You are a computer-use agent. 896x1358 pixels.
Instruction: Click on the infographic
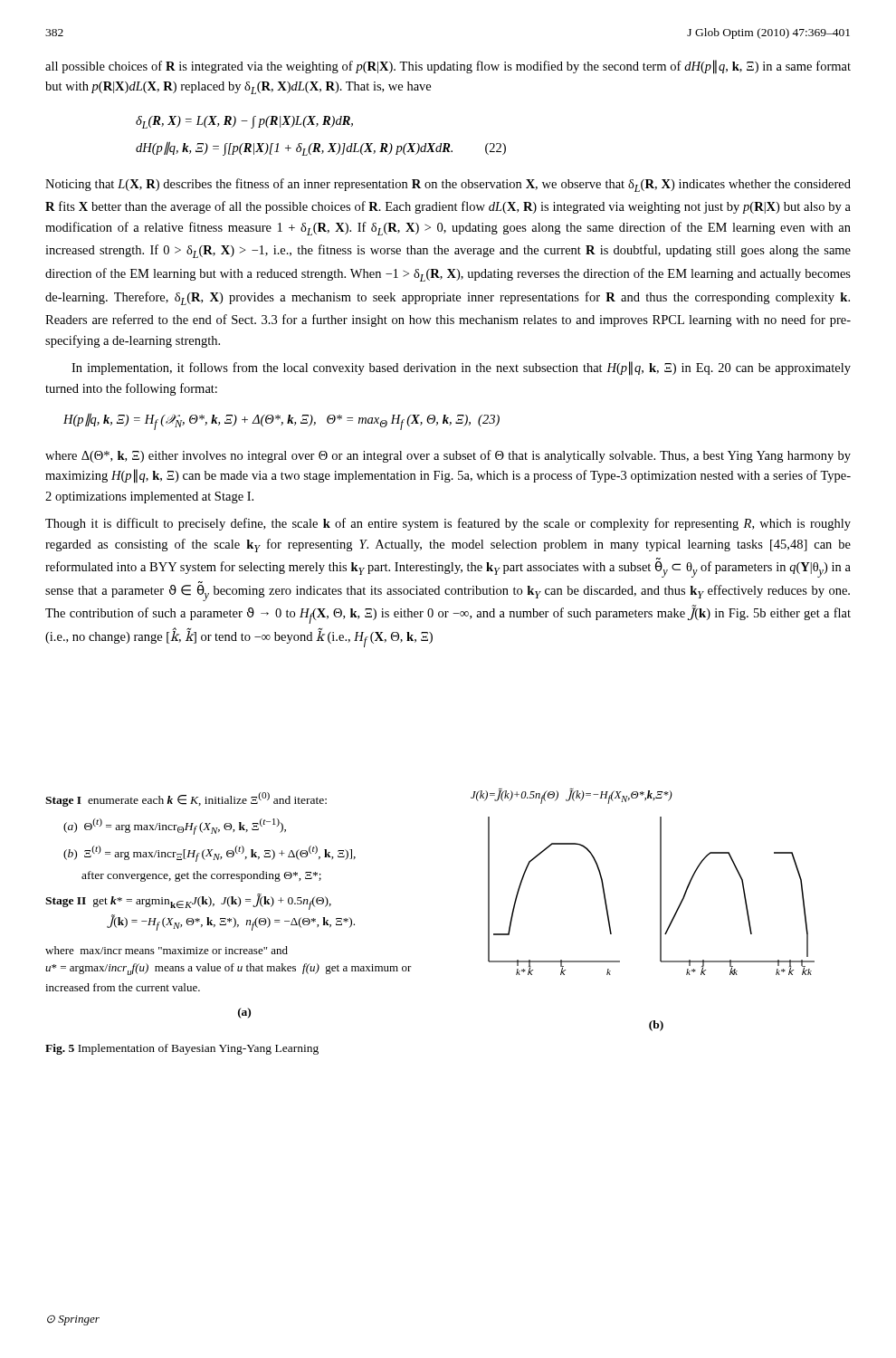[x=448, y=910]
